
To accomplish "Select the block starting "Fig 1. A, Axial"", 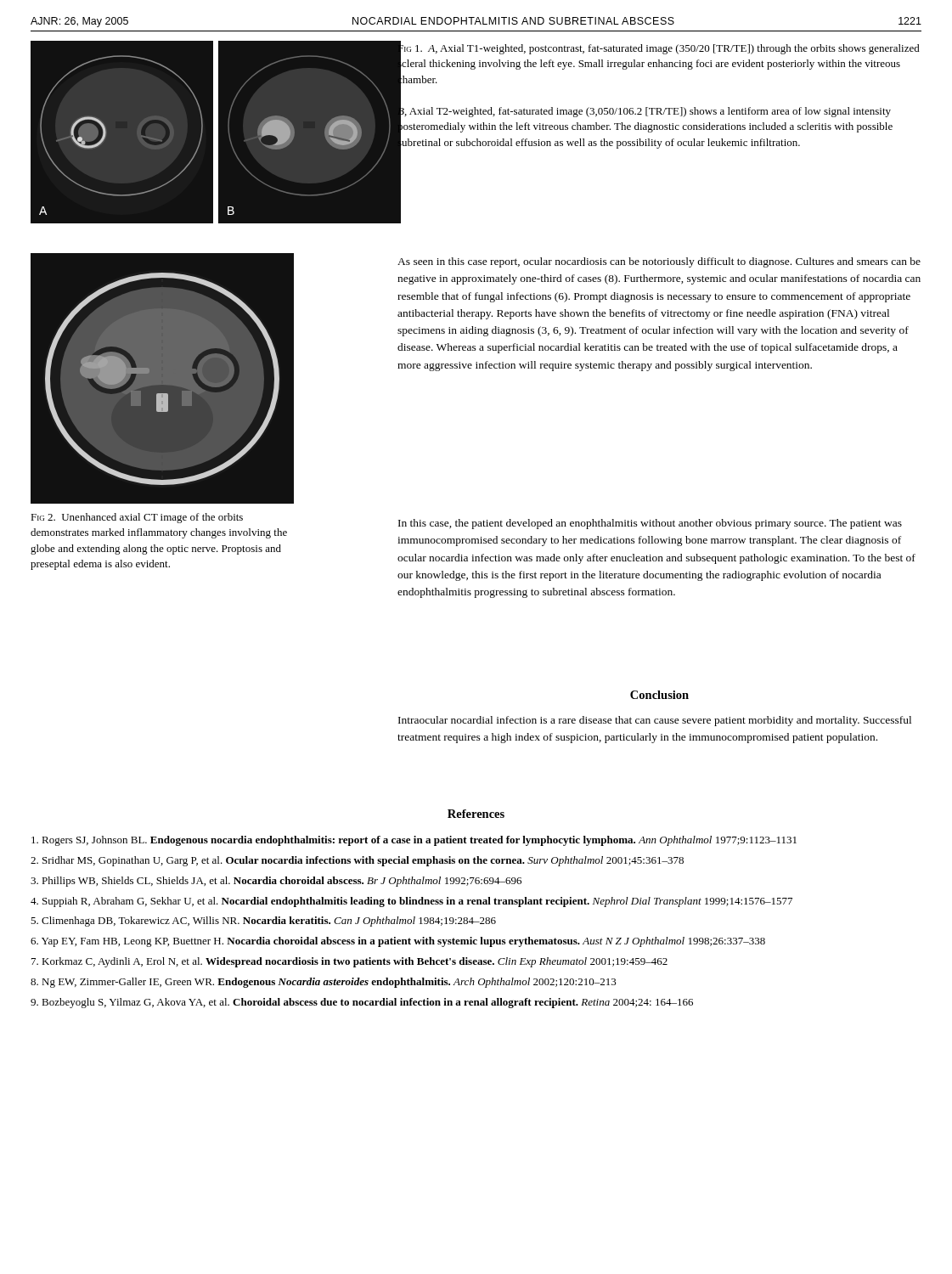I will 658,95.
